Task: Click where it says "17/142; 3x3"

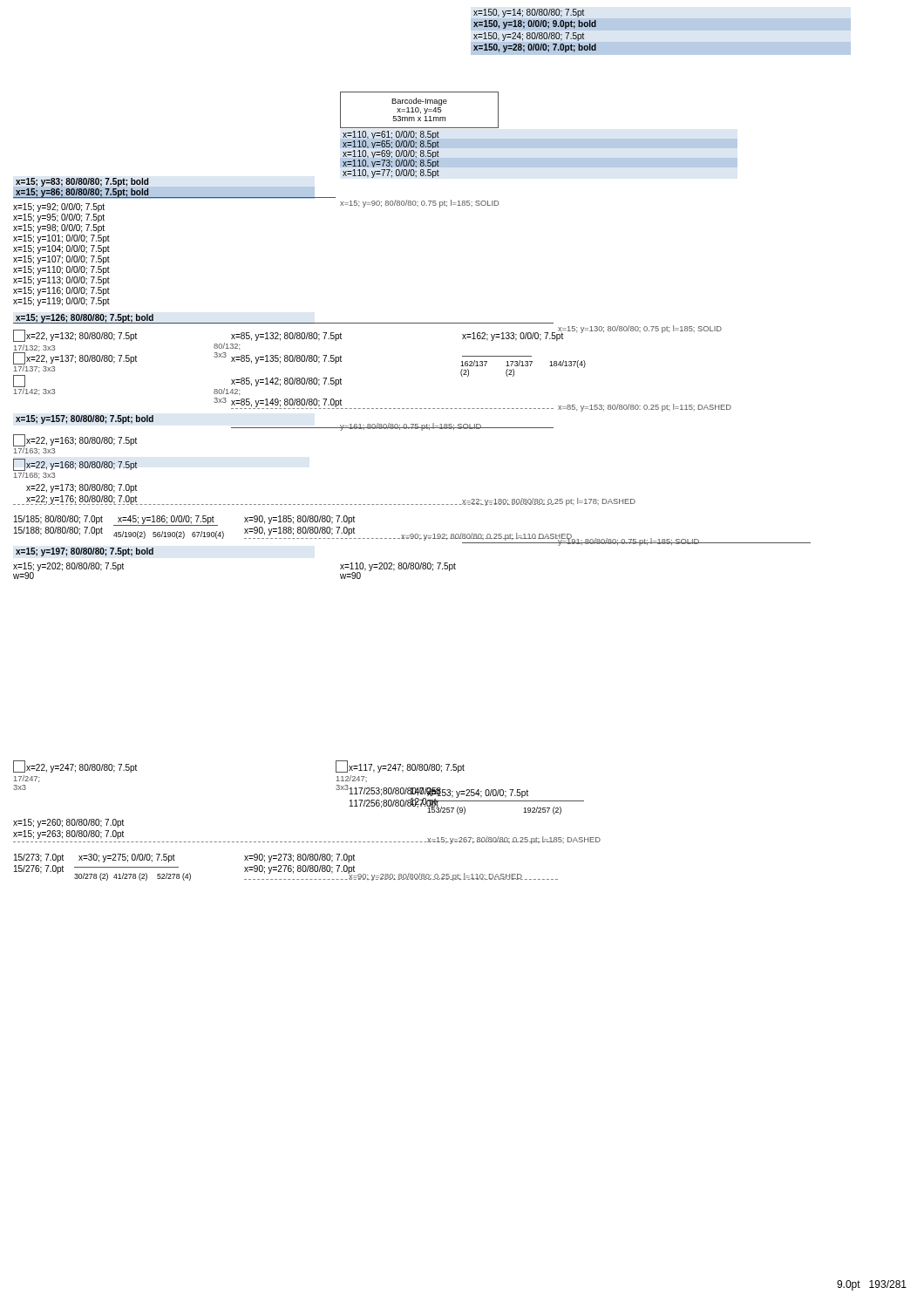Action: click(34, 392)
